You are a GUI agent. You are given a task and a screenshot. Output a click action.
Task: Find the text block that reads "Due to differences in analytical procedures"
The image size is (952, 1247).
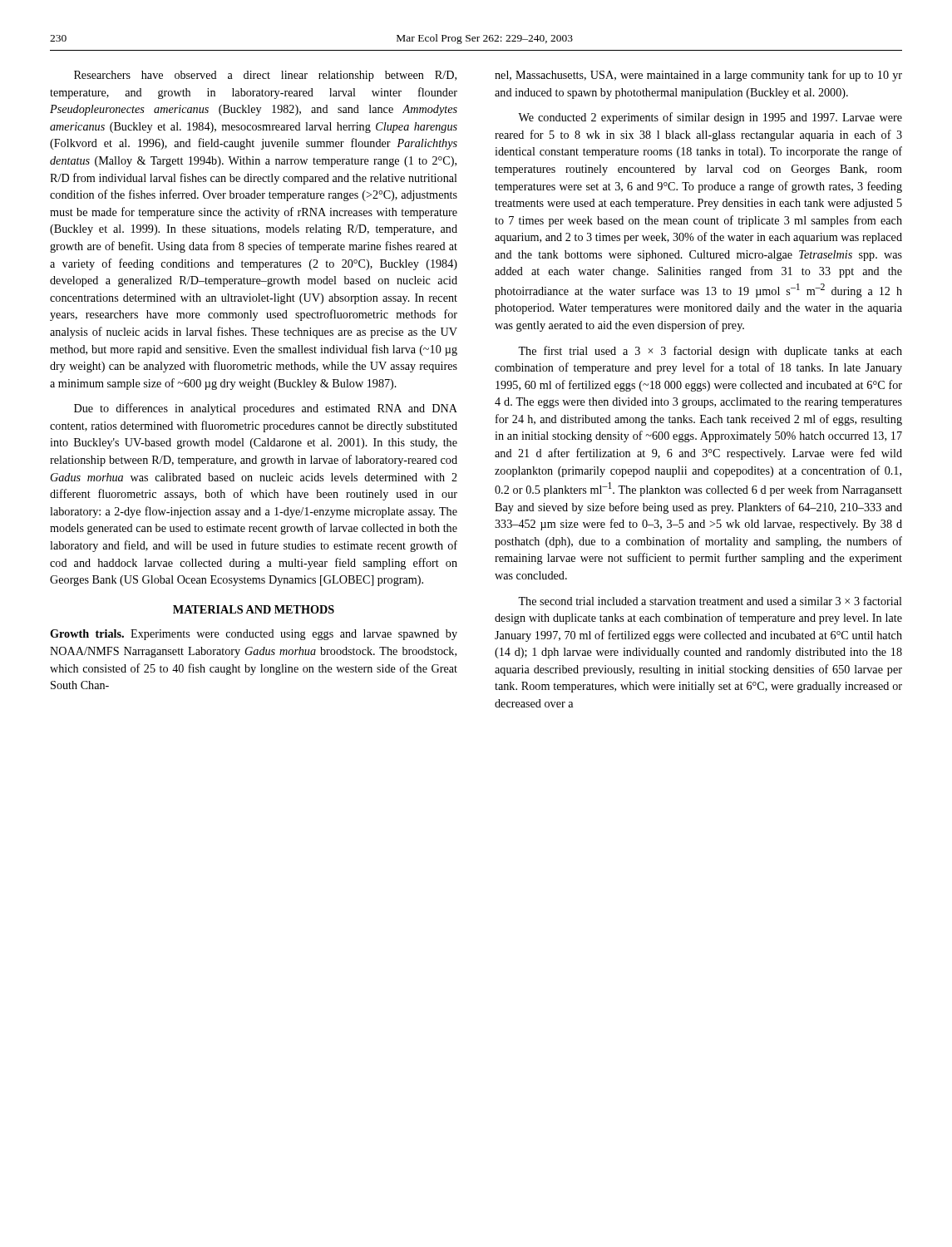pyautogui.click(x=254, y=494)
